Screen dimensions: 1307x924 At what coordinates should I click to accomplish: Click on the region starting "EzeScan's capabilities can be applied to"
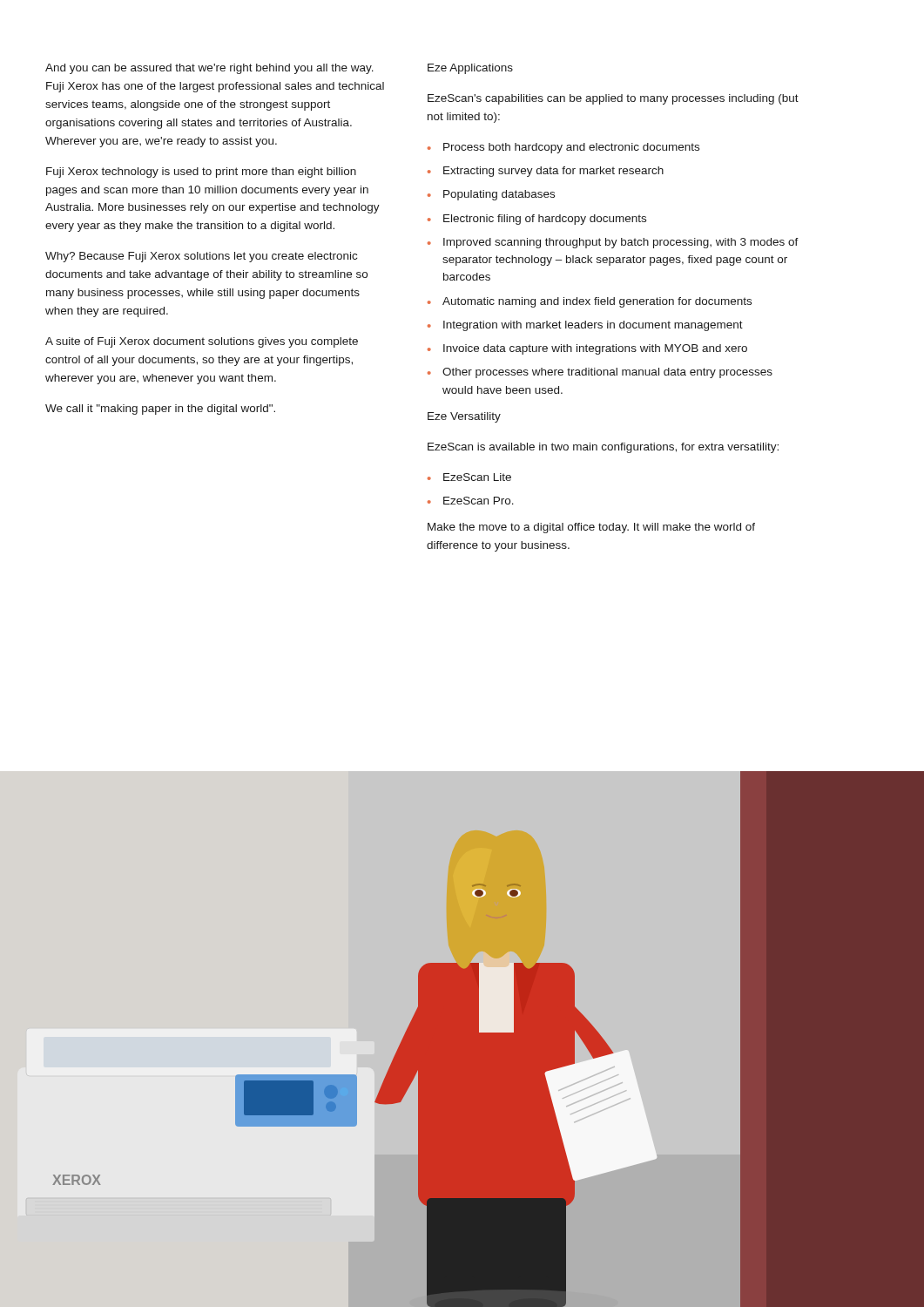click(614, 108)
